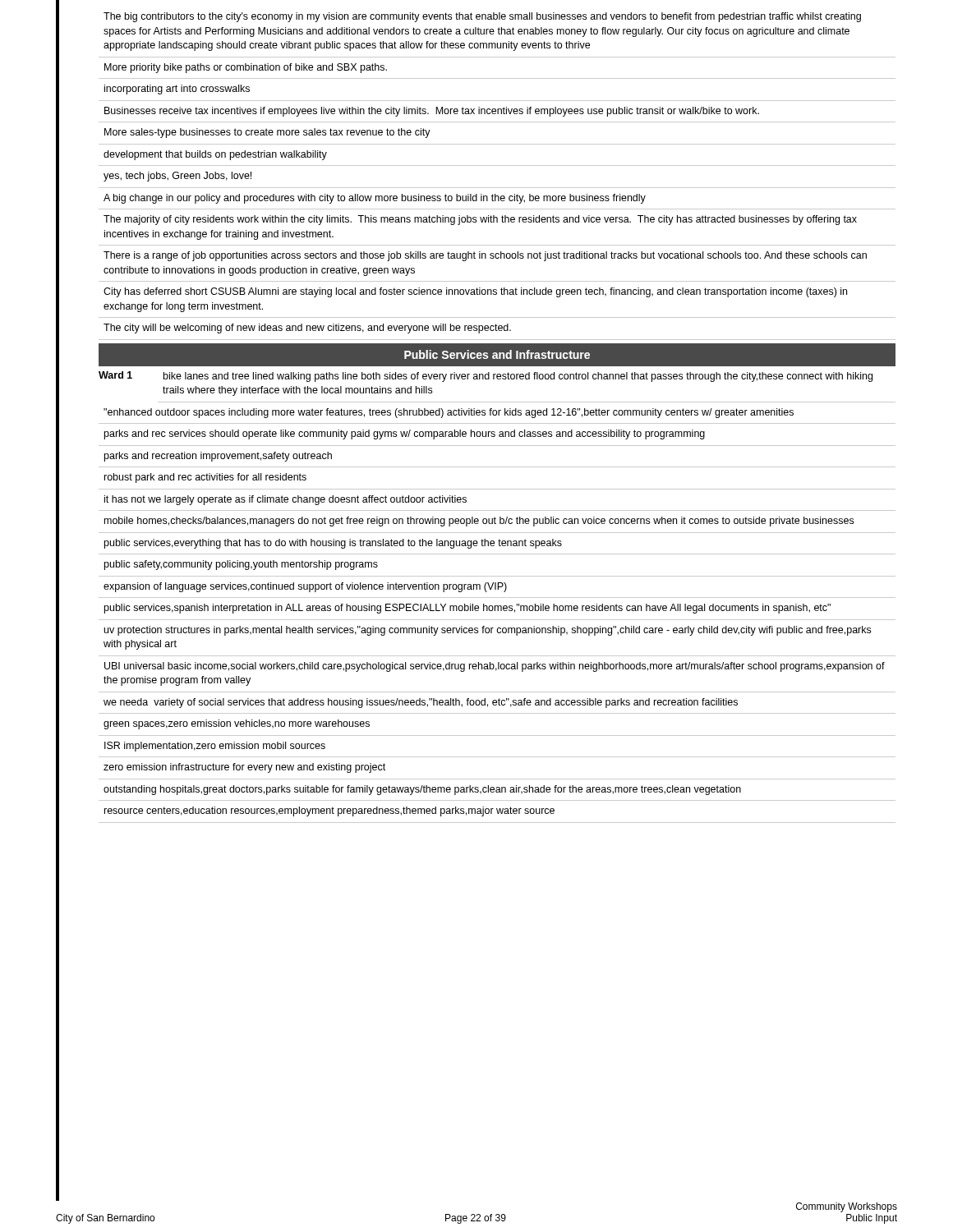
Task: Navigate to the region starting "public services,spanish interpretation in ALL"
Action: point(467,608)
